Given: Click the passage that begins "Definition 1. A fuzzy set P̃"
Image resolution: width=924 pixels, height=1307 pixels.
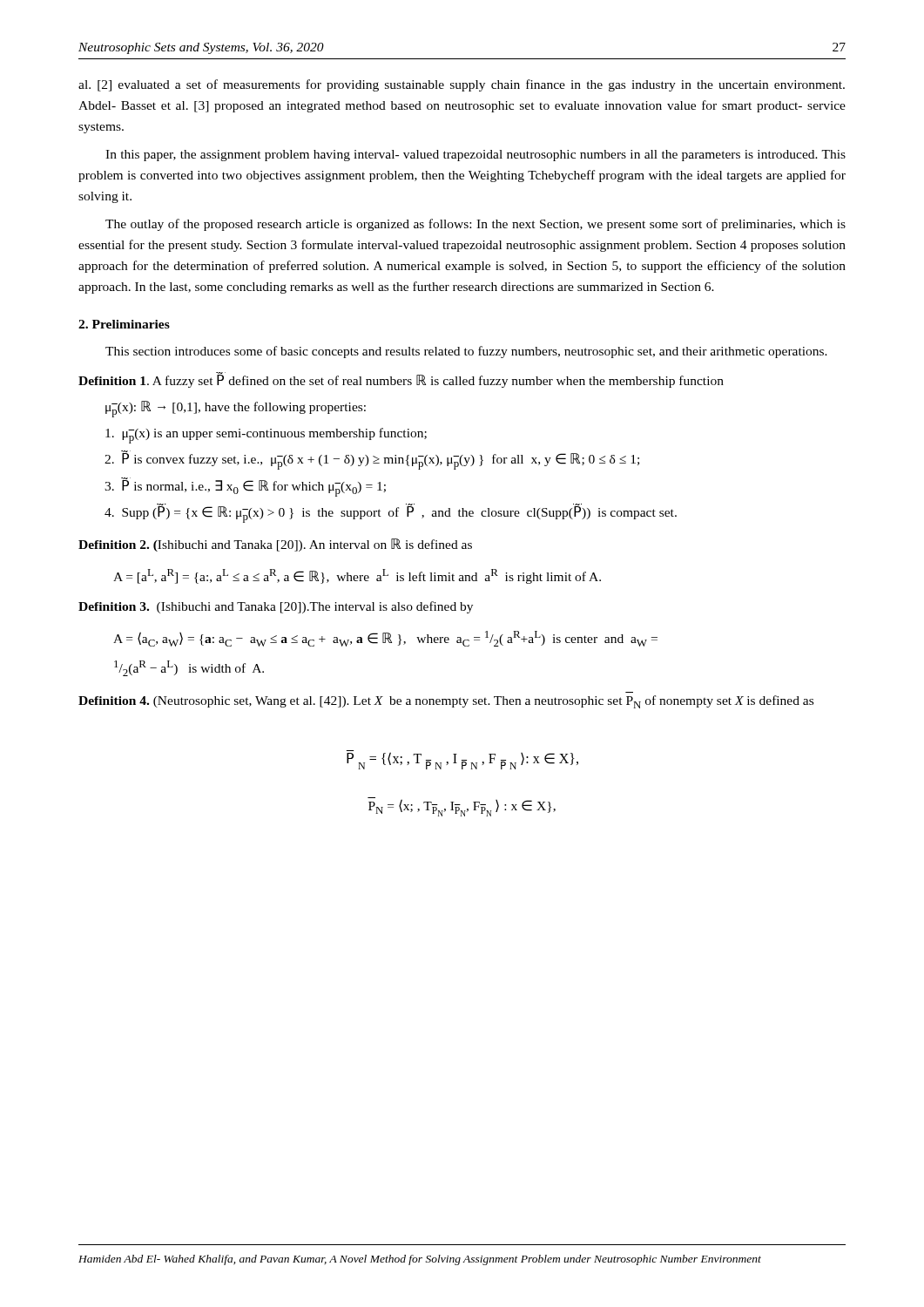Looking at the screenshot, I should 462,381.
